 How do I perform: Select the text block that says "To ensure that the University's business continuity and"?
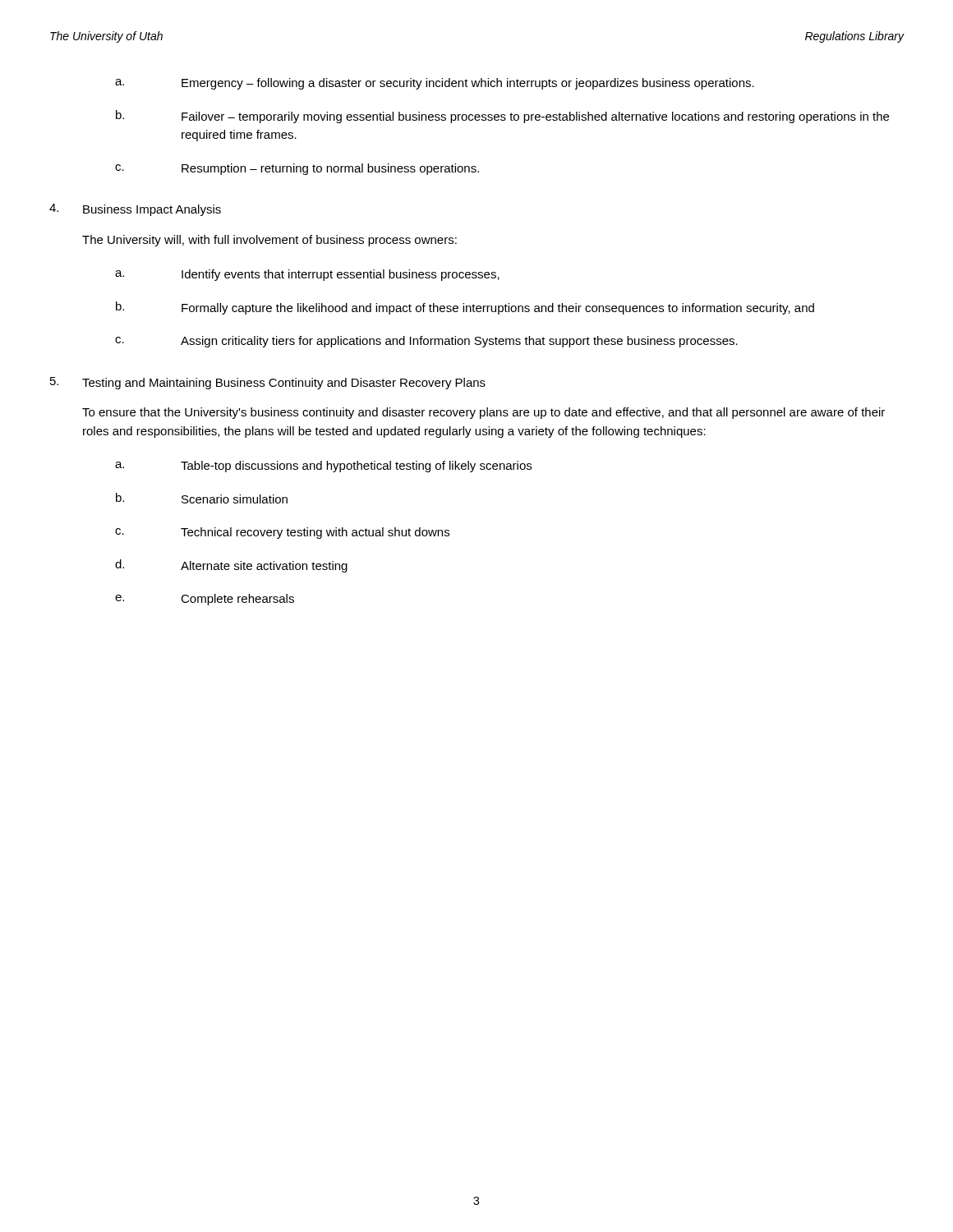tap(484, 421)
